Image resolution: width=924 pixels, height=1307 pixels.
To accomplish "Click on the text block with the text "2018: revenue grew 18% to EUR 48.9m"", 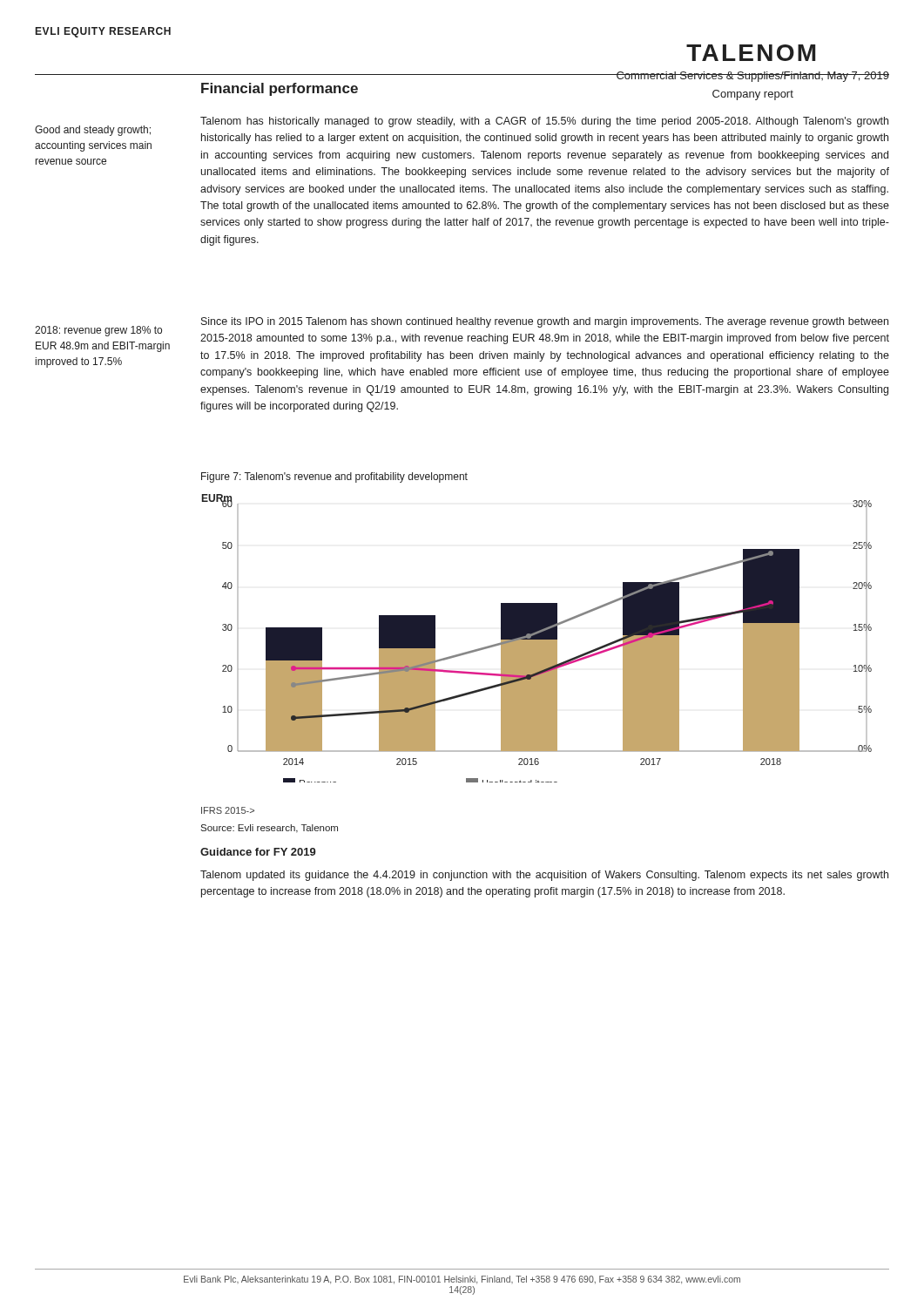I will click(103, 346).
